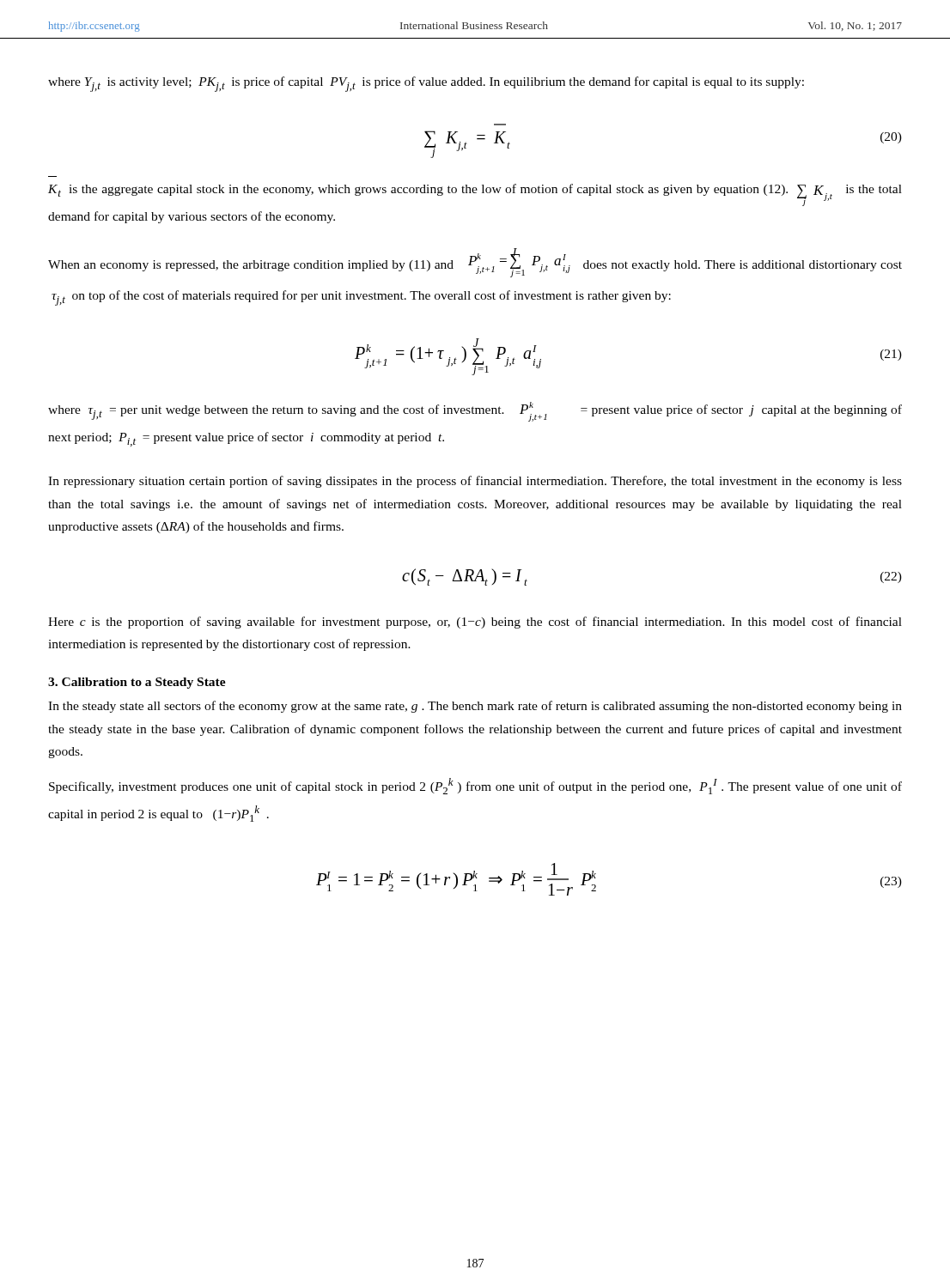The height and width of the screenshot is (1288, 950).
Task: Select the formula containing "∑ j K j,t ="
Action: tap(454, 143)
